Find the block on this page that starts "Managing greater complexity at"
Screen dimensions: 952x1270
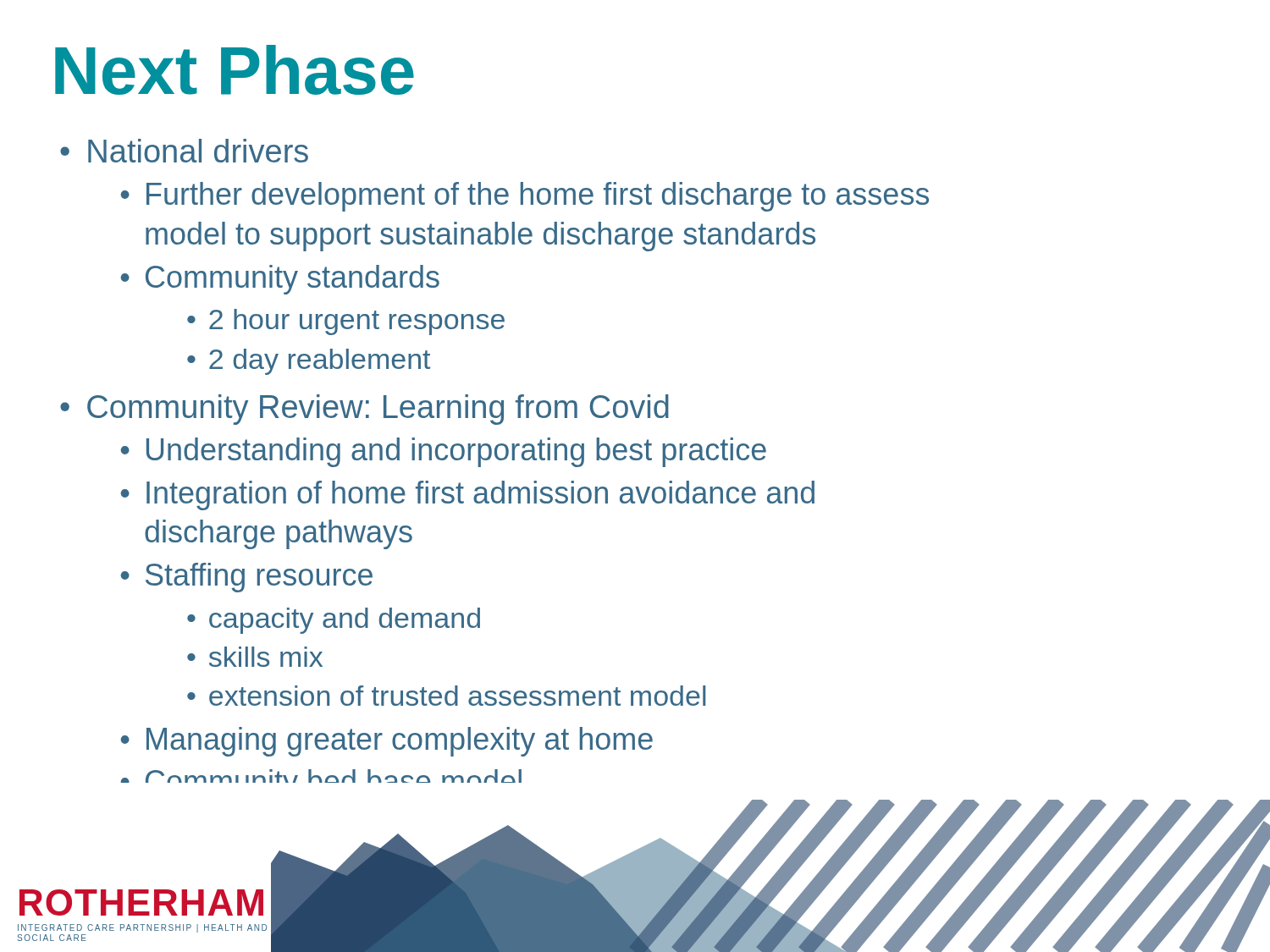point(400,742)
